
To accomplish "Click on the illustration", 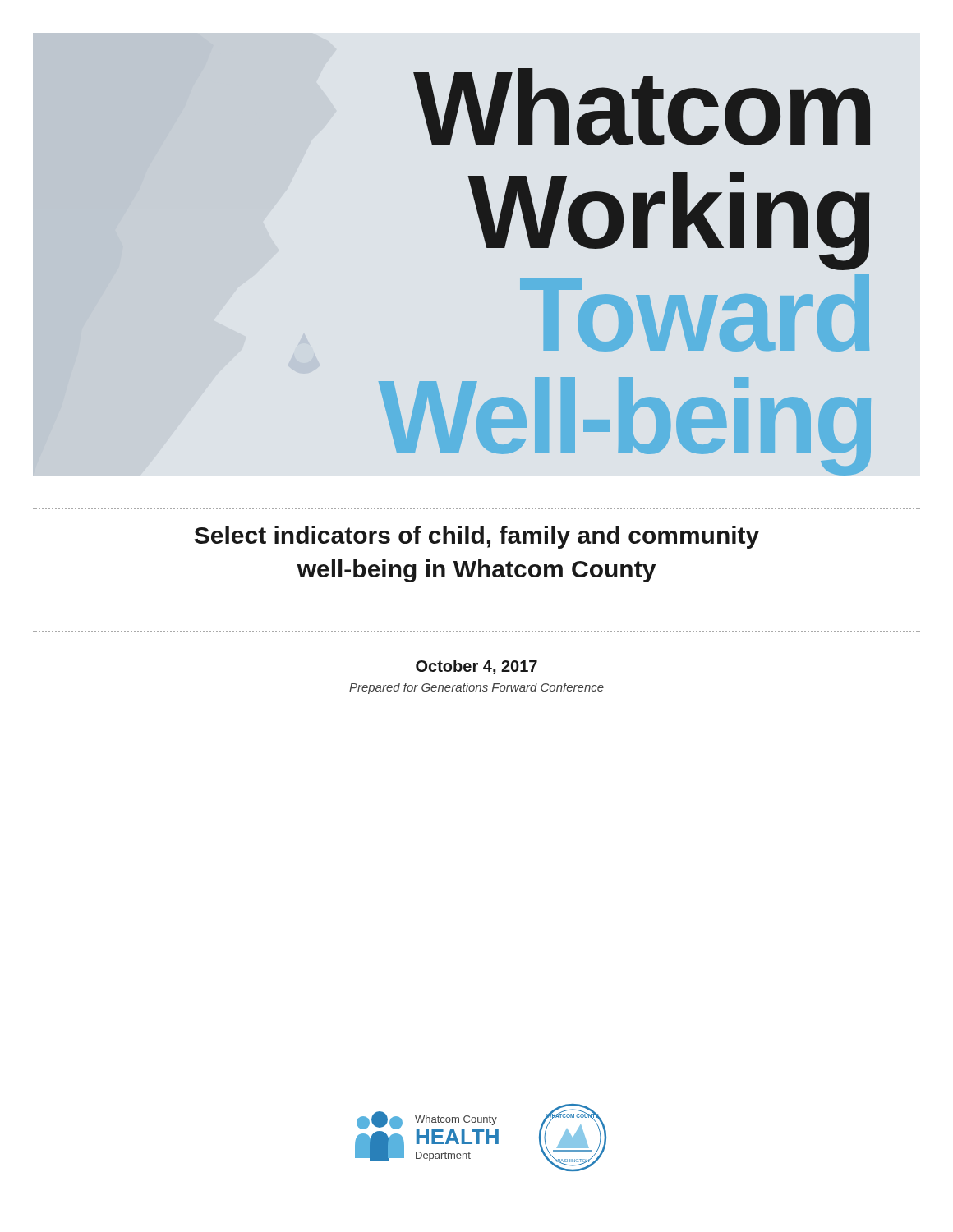I will click(476, 255).
